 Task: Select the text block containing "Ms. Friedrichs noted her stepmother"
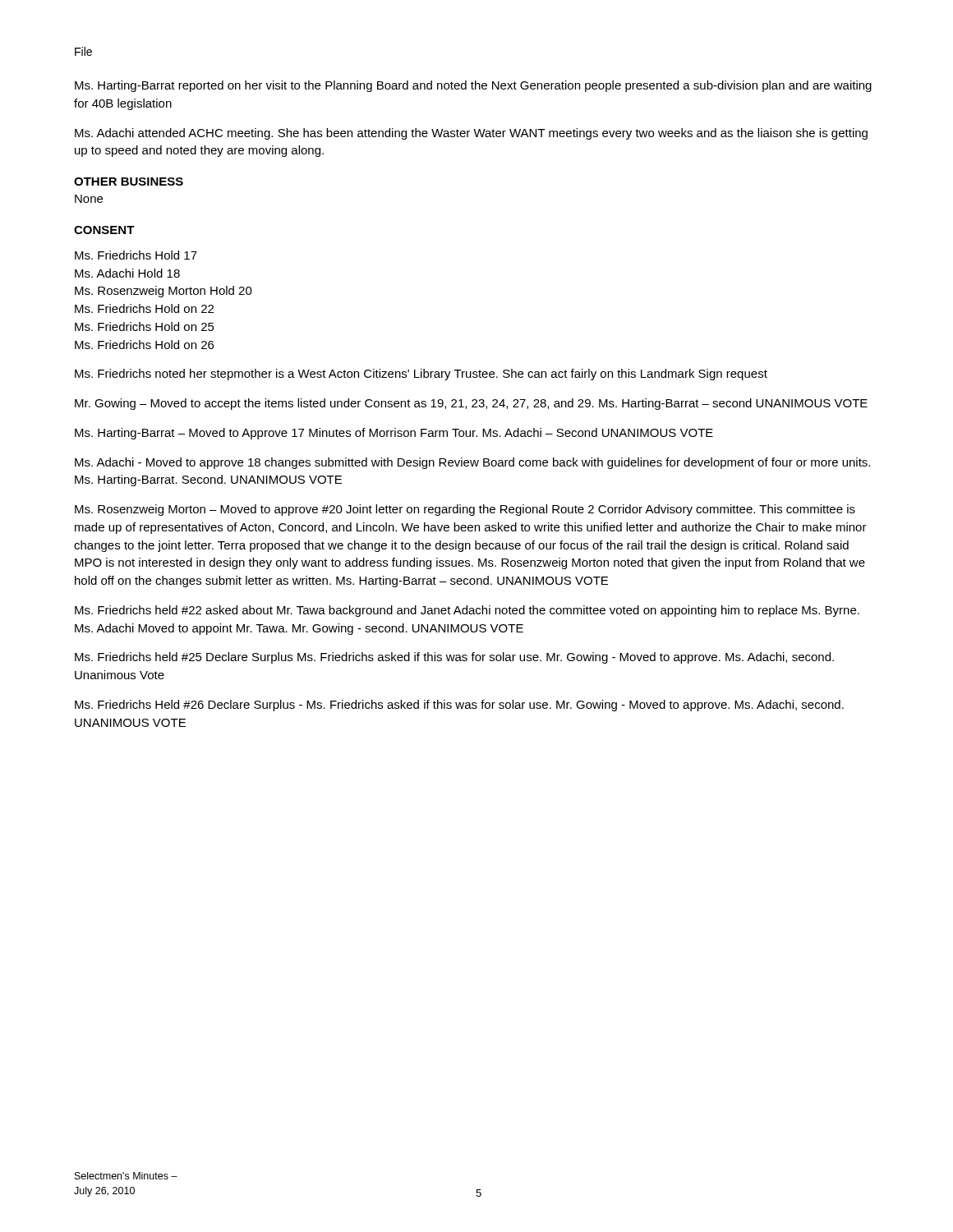coord(421,373)
